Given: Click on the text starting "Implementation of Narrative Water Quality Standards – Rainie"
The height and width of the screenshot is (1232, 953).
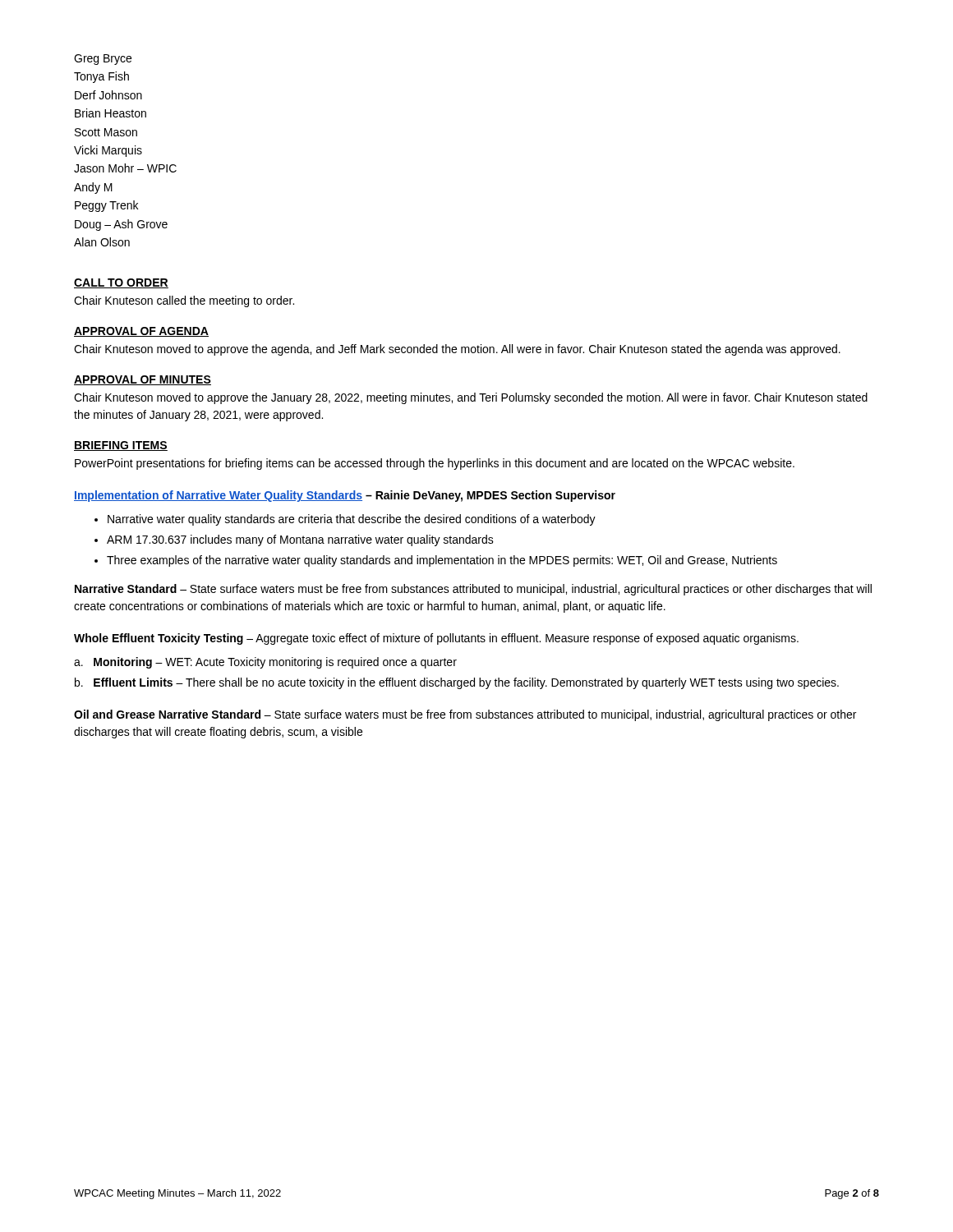Looking at the screenshot, I should click(x=345, y=496).
